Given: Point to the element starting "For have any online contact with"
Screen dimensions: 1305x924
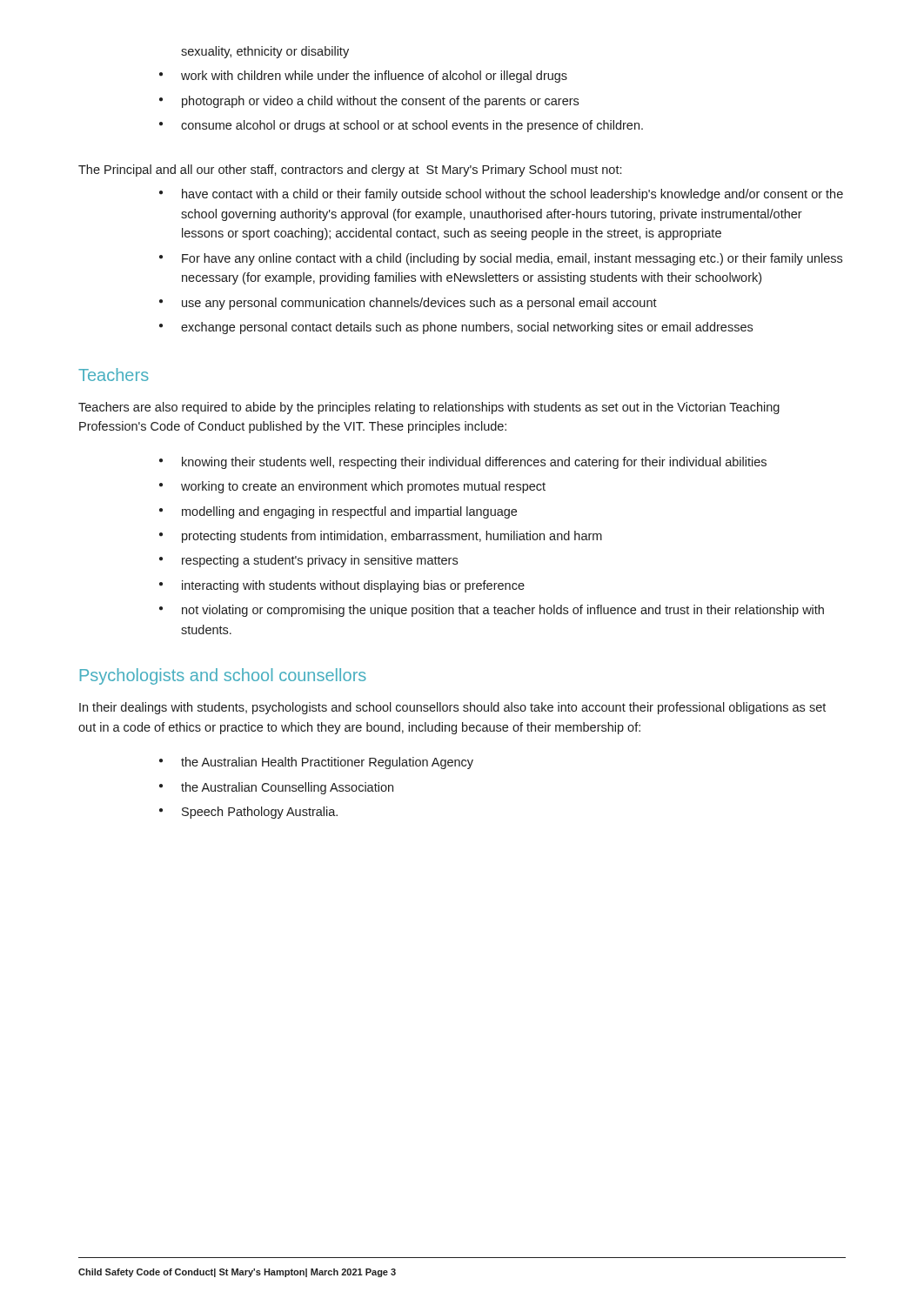Looking at the screenshot, I should tap(501, 268).
